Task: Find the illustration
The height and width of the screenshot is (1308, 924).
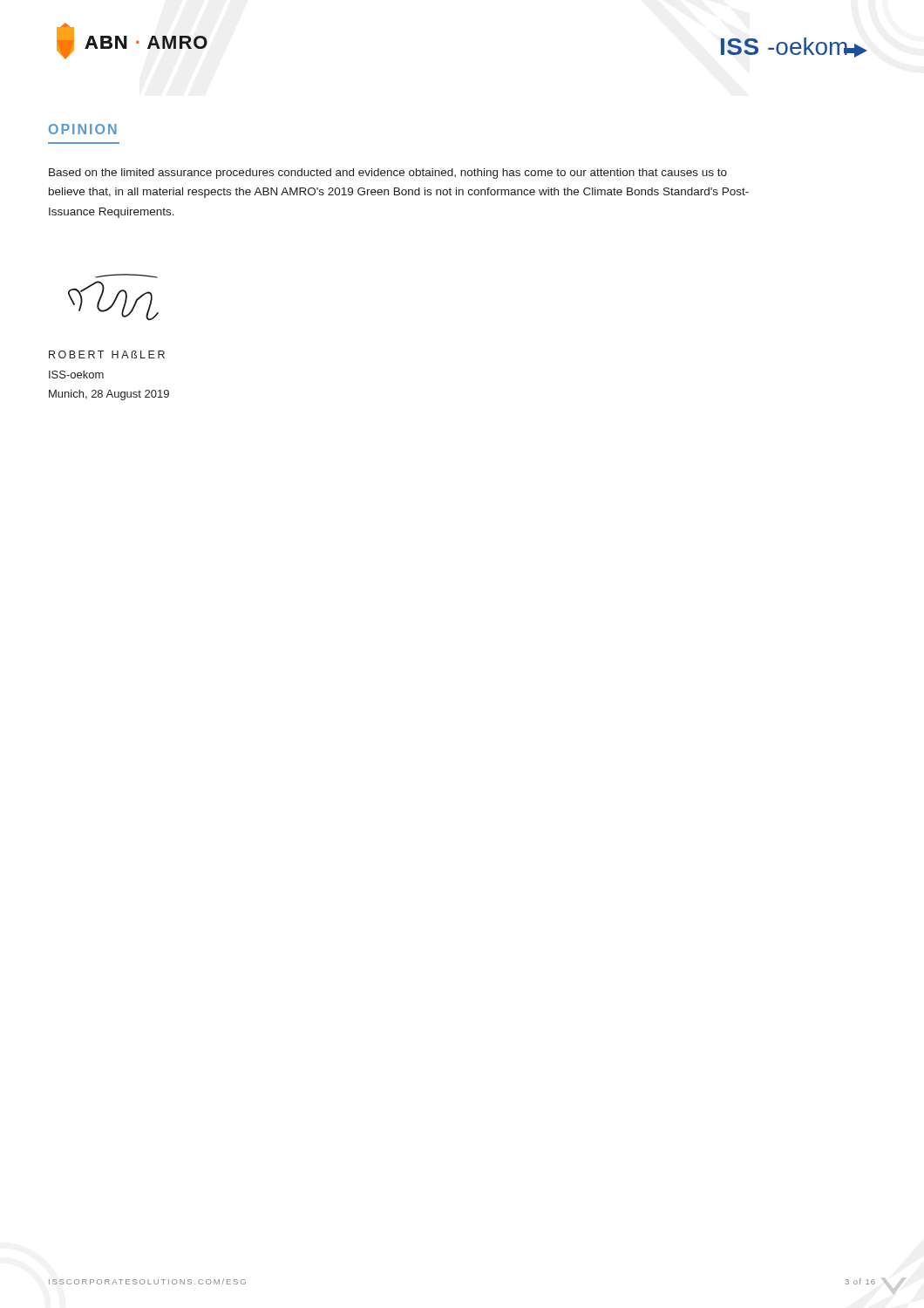Action: click(118, 300)
